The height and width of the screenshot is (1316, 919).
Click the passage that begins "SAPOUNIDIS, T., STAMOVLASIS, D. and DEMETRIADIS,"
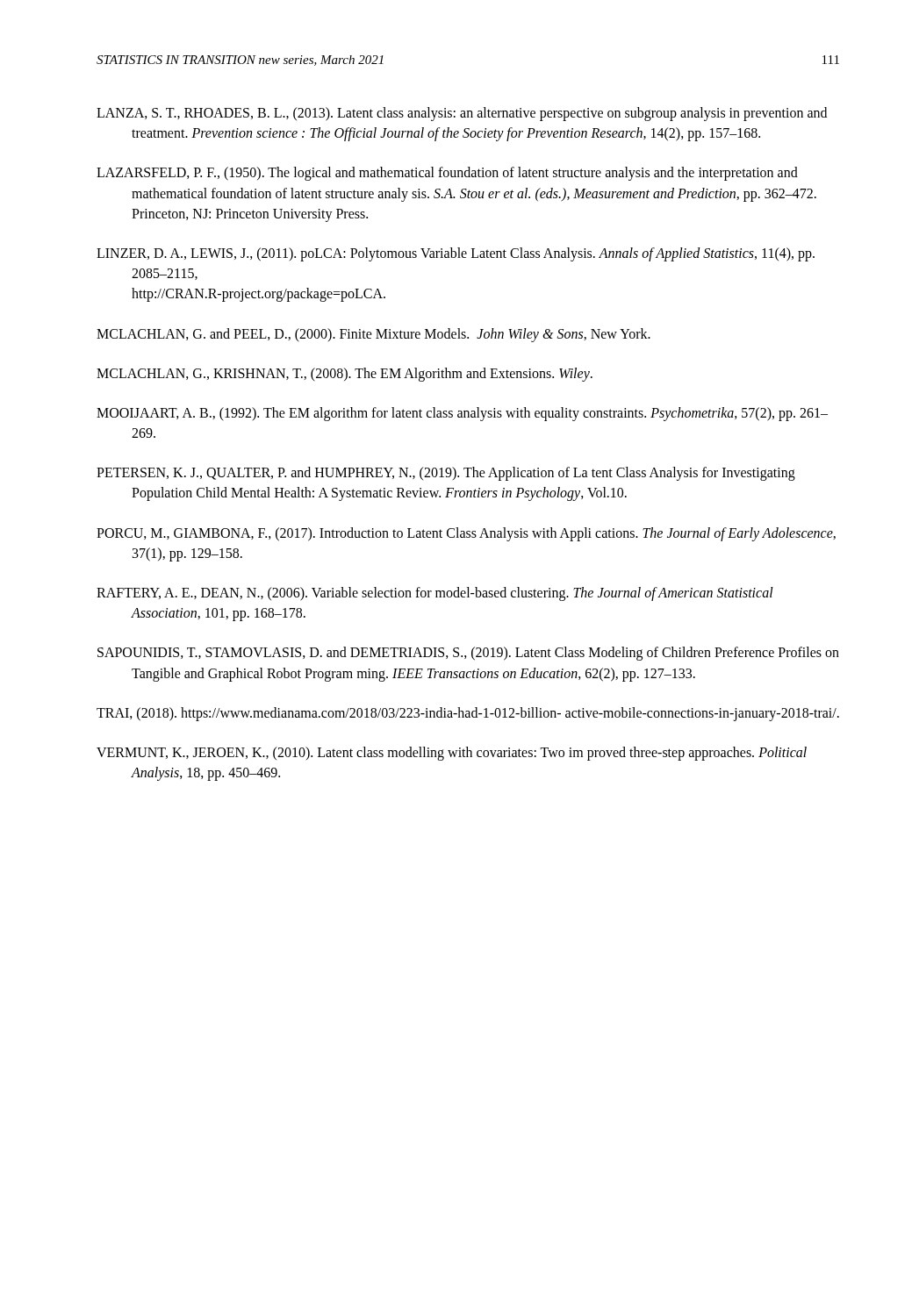(x=468, y=663)
